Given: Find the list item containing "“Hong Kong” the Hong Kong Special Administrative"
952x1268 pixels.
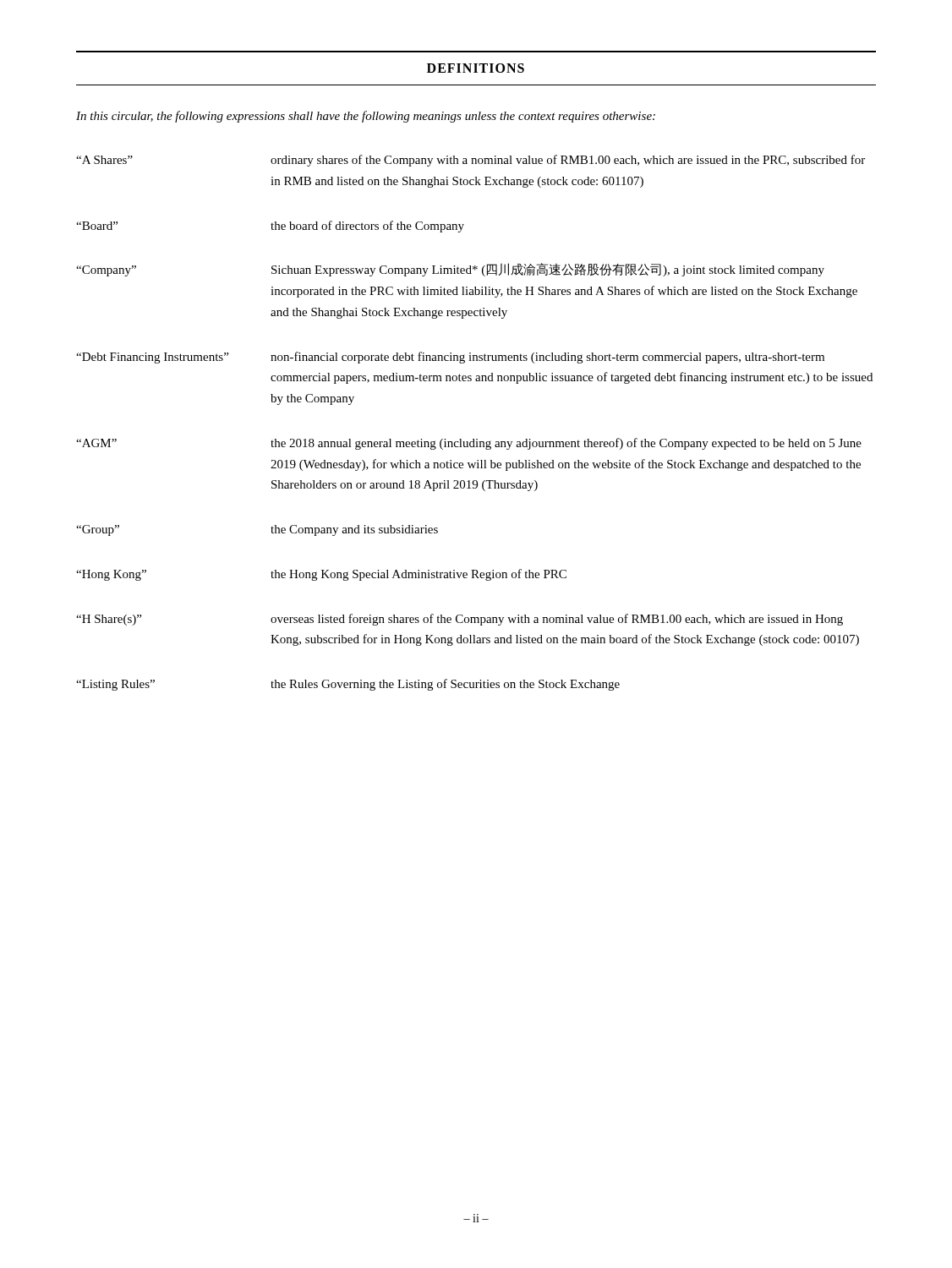Looking at the screenshot, I should [476, 577].
